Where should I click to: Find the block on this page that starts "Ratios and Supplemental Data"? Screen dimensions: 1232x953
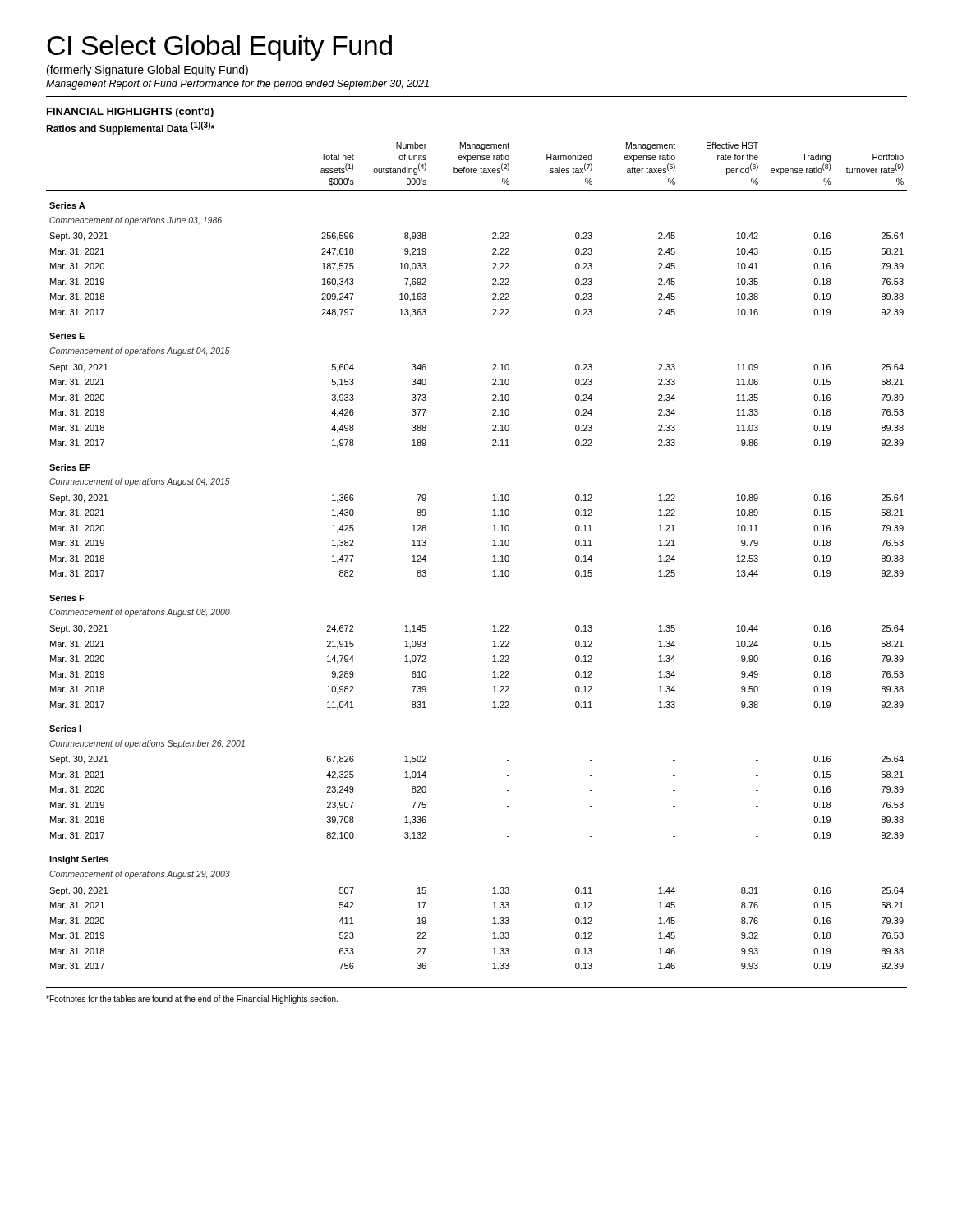(x=130, y=128)
